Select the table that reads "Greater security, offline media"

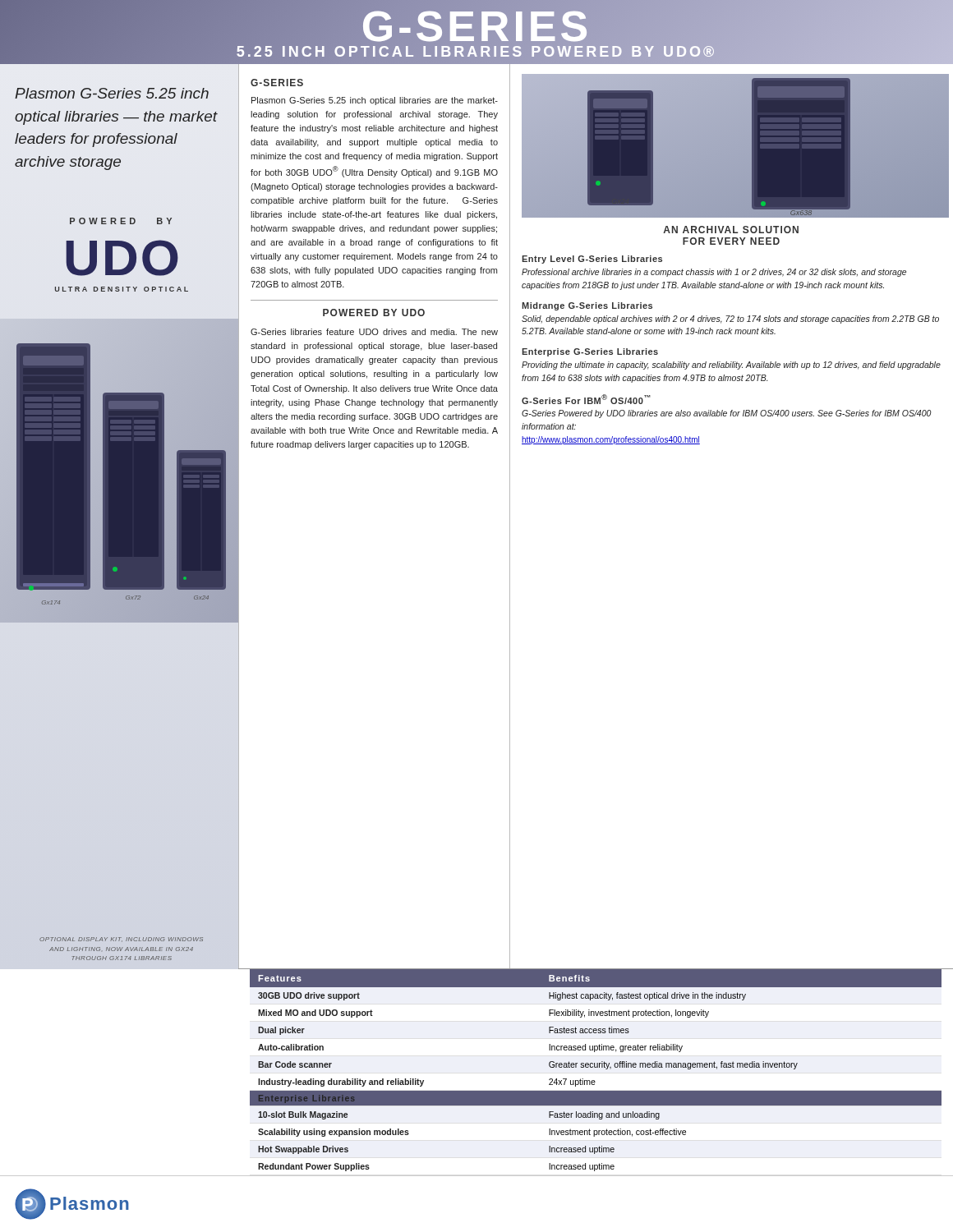pyautogui.click(x=596, y=1072)
